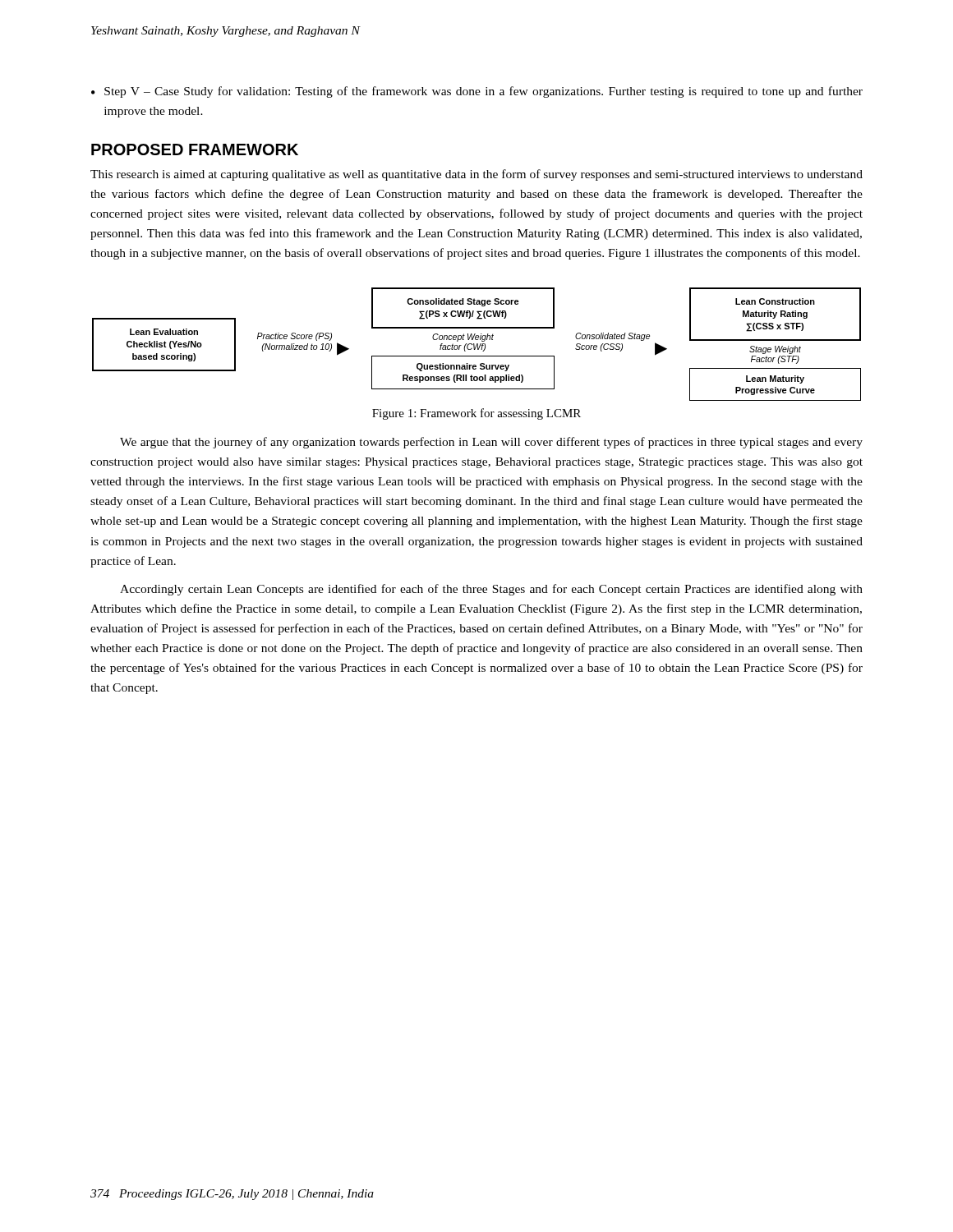Find "PROPOSED FRAMEWORK" on this page
This screenshot has height=1232, width=953.
point(194,150)
